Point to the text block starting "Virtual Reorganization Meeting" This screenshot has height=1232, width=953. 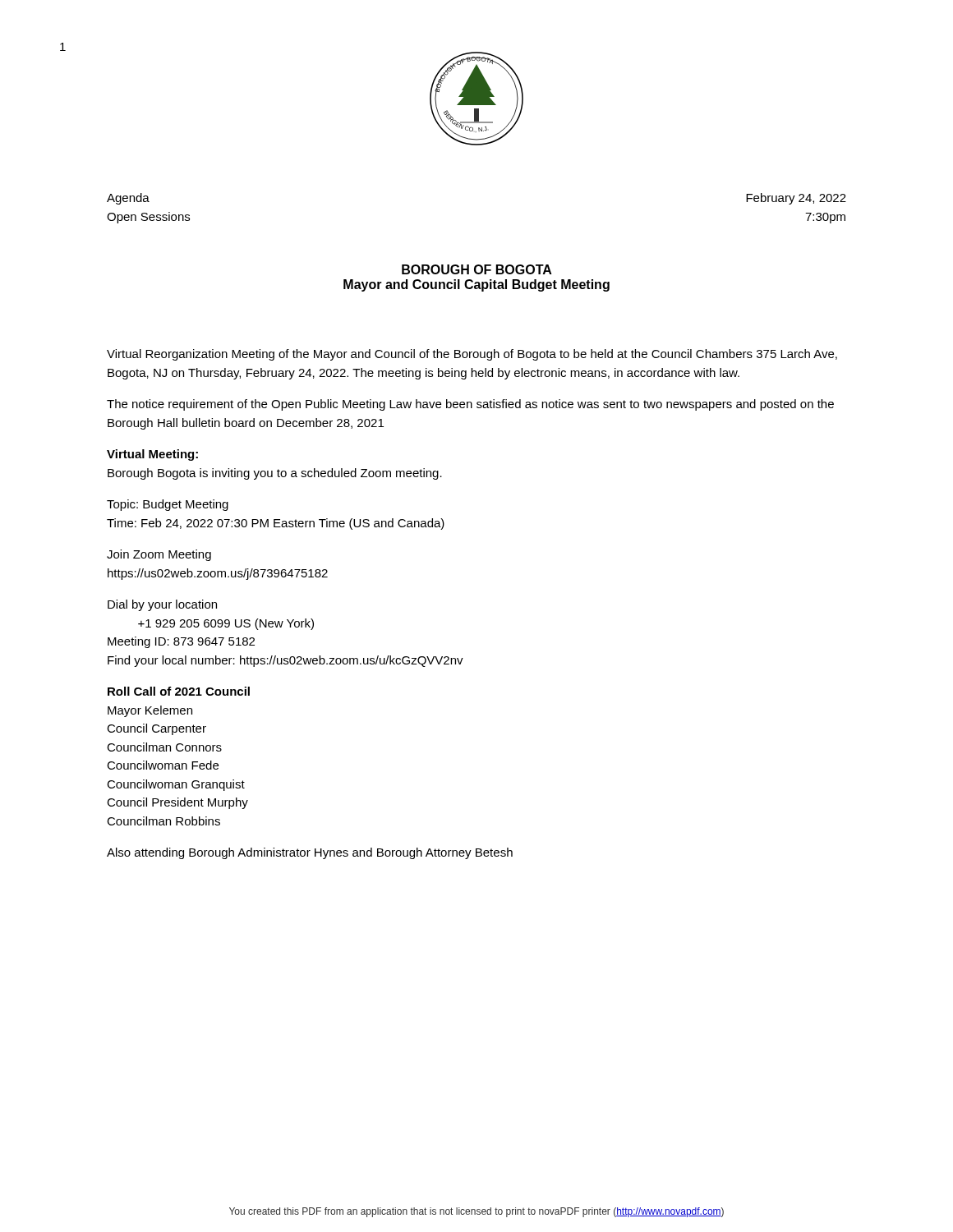476,363
